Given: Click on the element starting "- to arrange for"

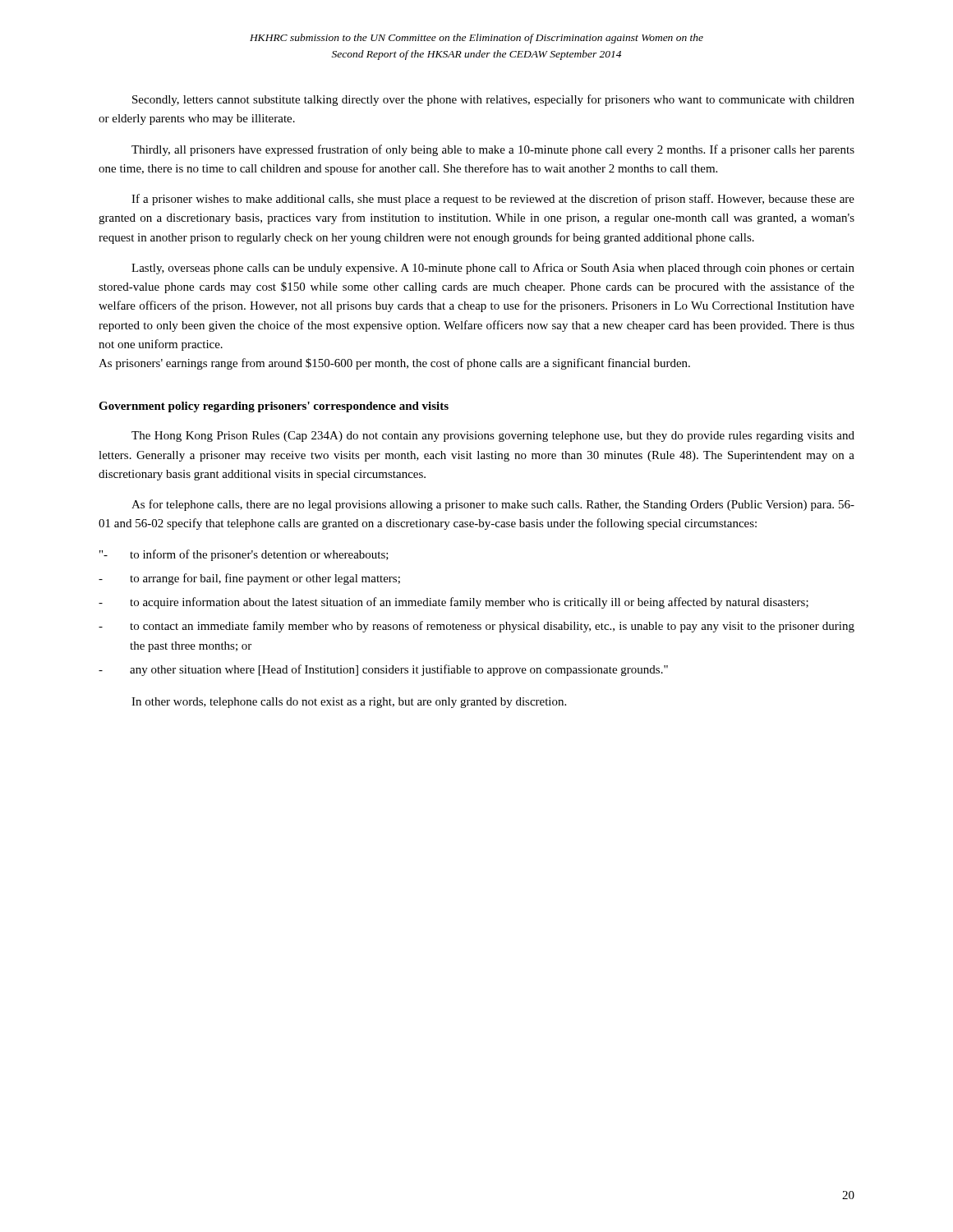Looking at the screenshot, I should [249, 579].
